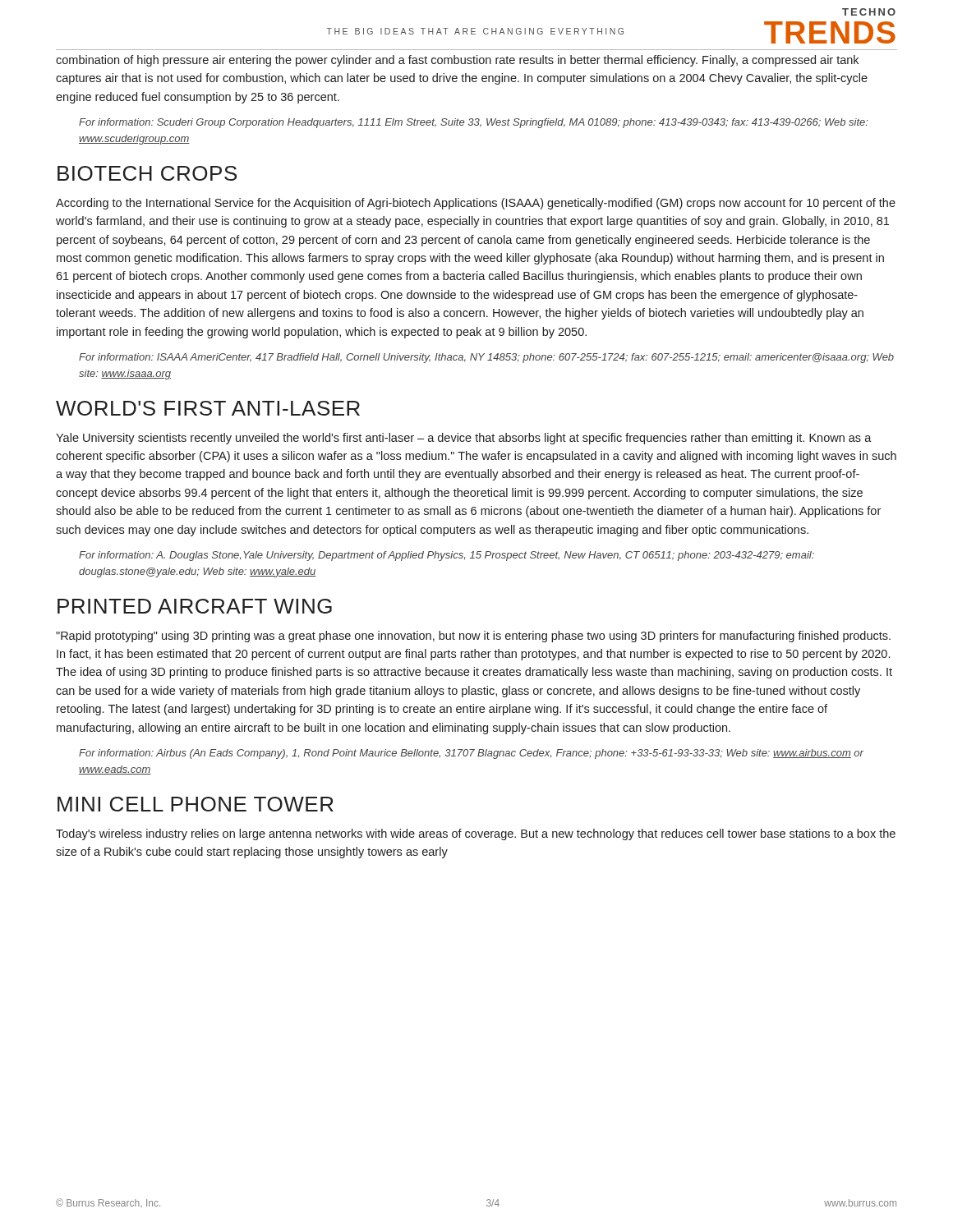The image size is (953, 1232).
Task: Click the passage that begins "Yale University scientists recently unveiled the world's first"
Action: 476,483
